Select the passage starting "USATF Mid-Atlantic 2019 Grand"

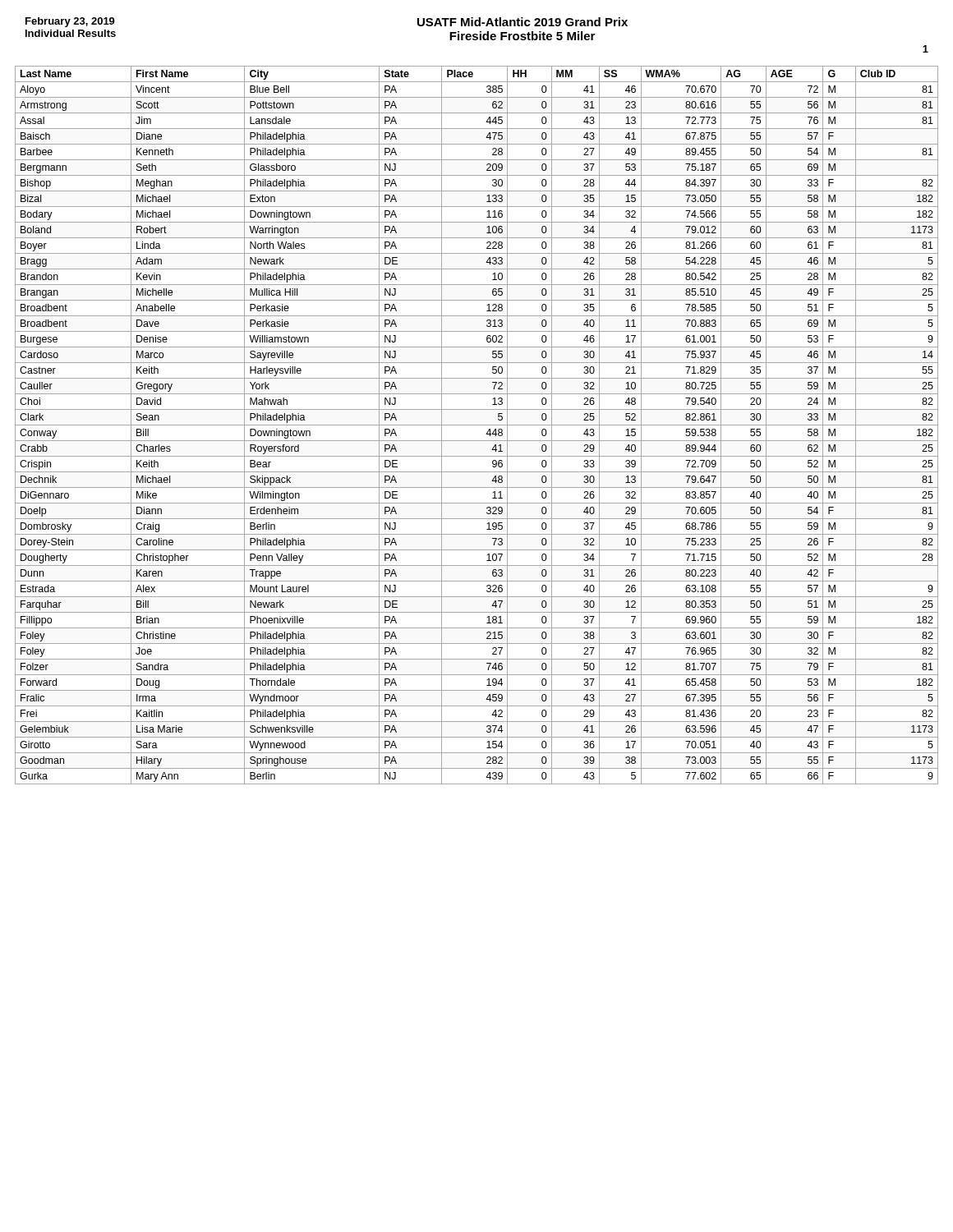point(476,29)
